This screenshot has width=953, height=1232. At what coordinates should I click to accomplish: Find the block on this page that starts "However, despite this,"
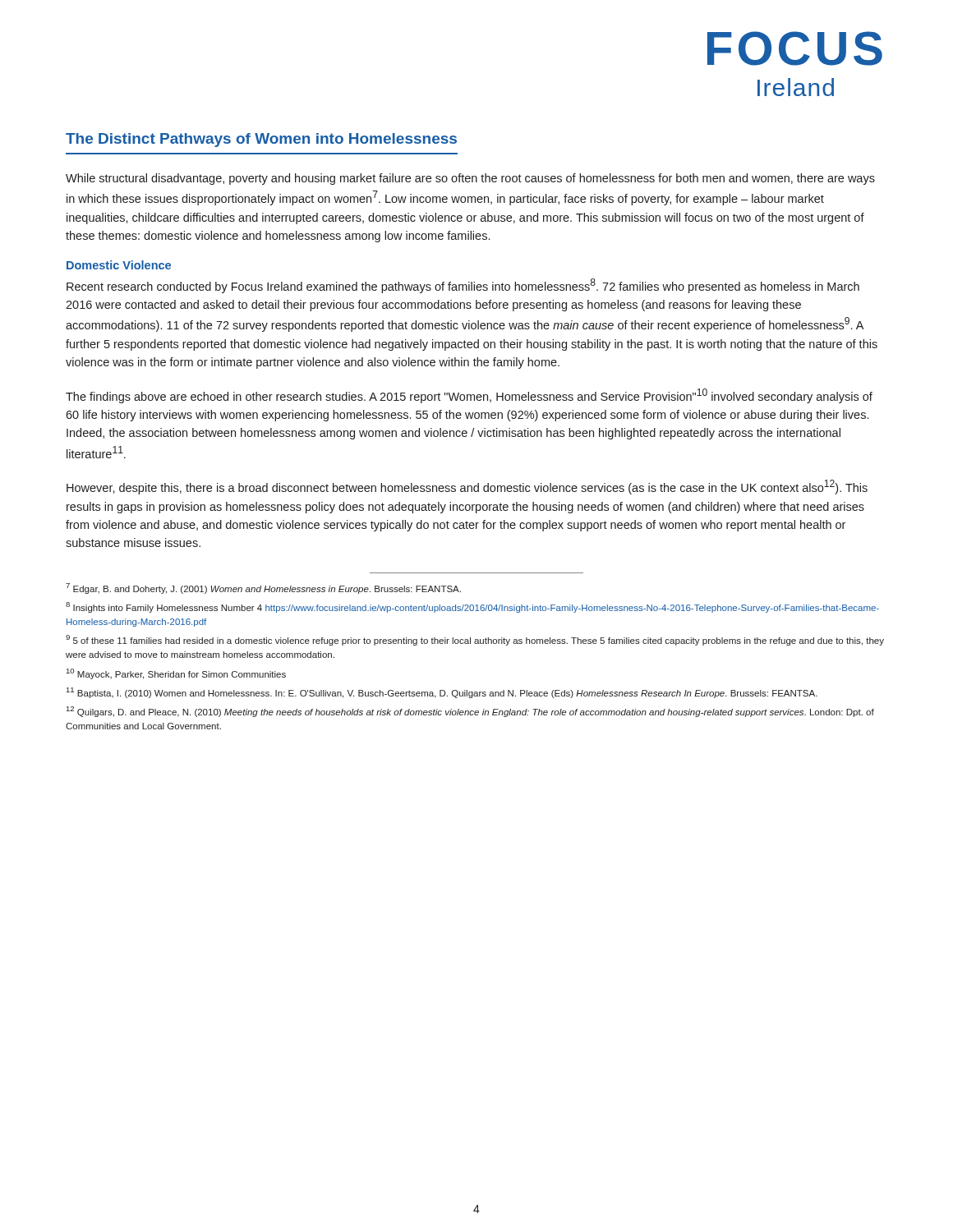(467, 514)
